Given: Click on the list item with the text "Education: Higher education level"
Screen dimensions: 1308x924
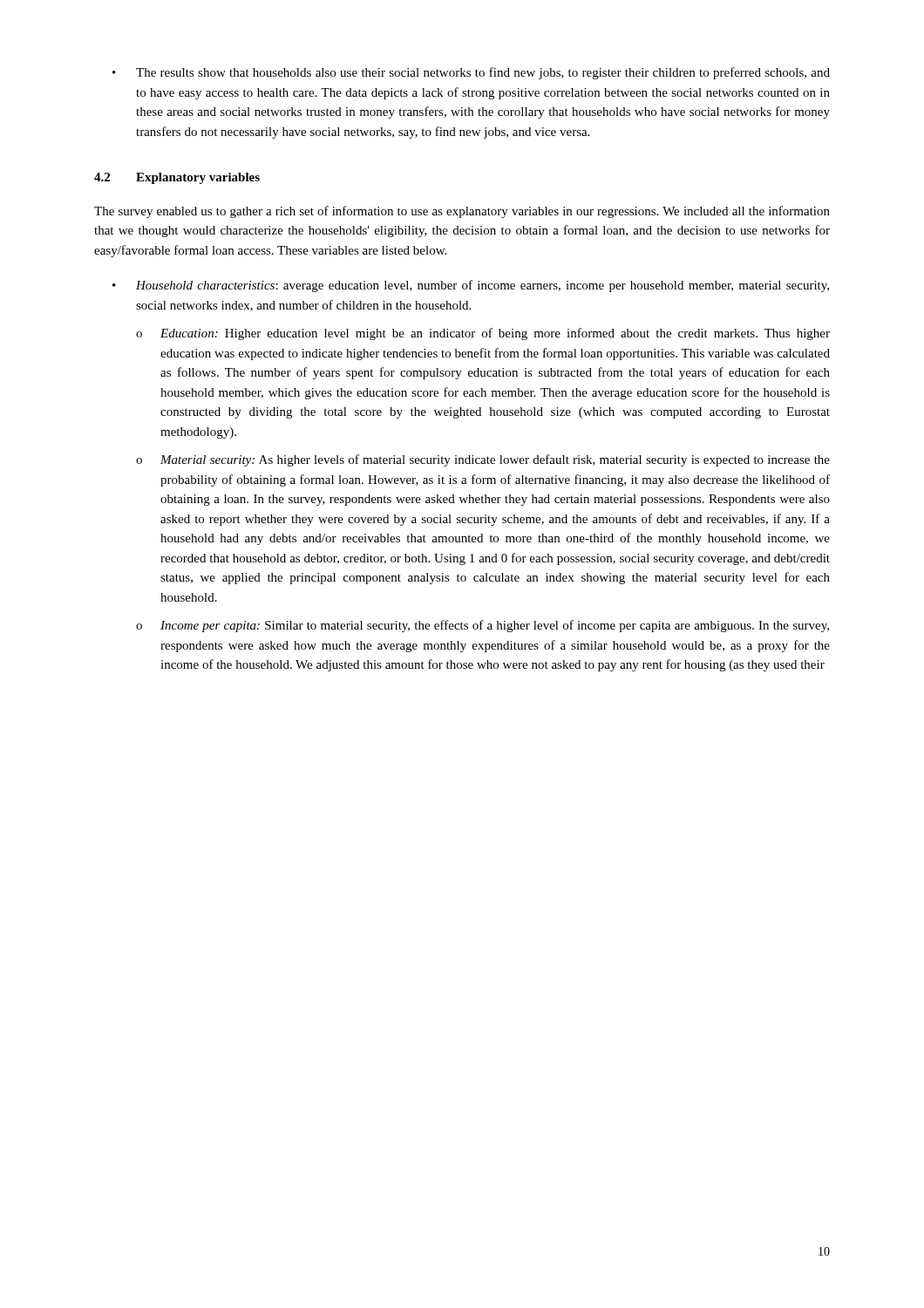Looking at the screenshot, I should click(x=495, y=382).
